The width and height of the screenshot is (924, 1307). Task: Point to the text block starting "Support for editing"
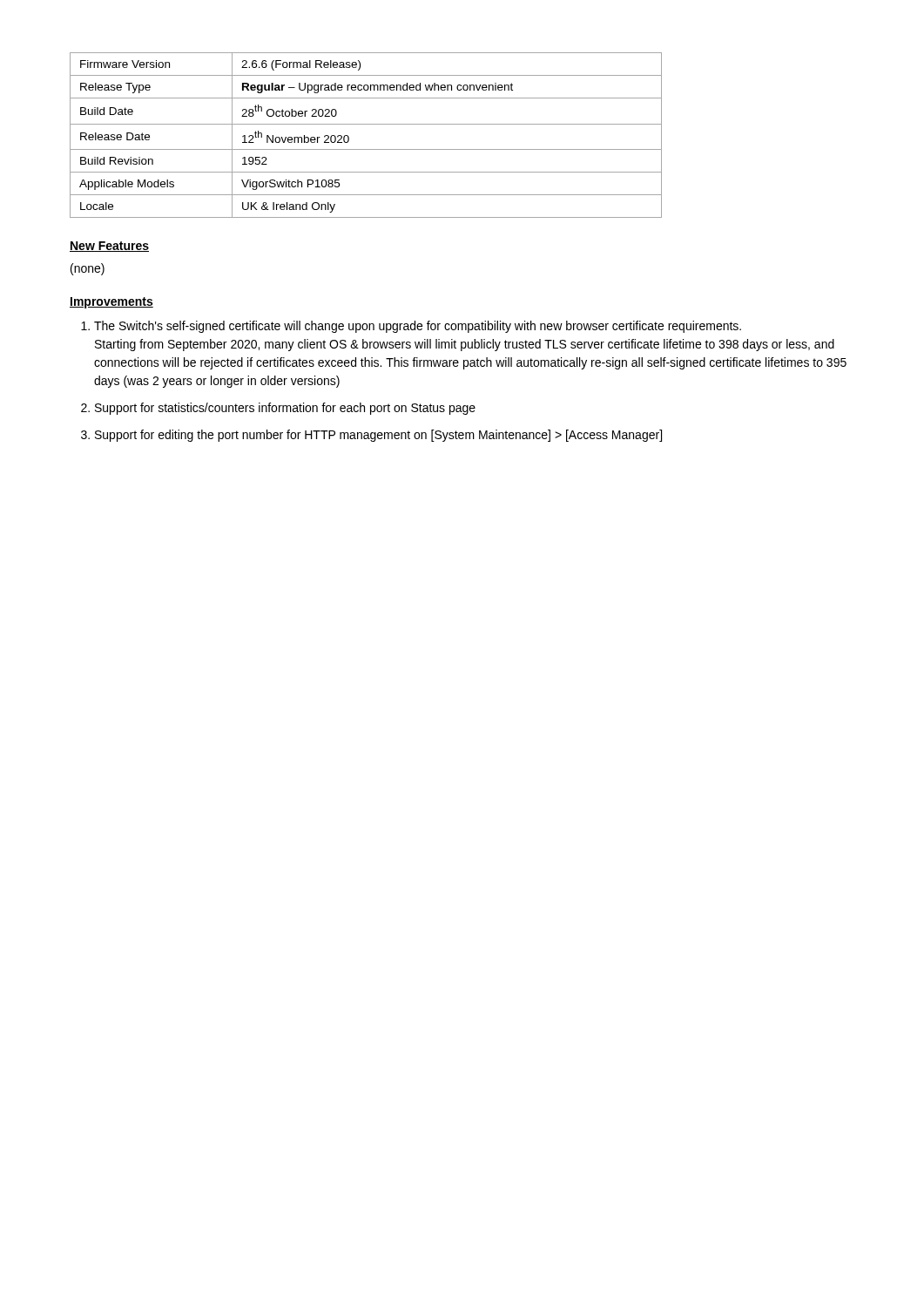click(x=378, y=435)
